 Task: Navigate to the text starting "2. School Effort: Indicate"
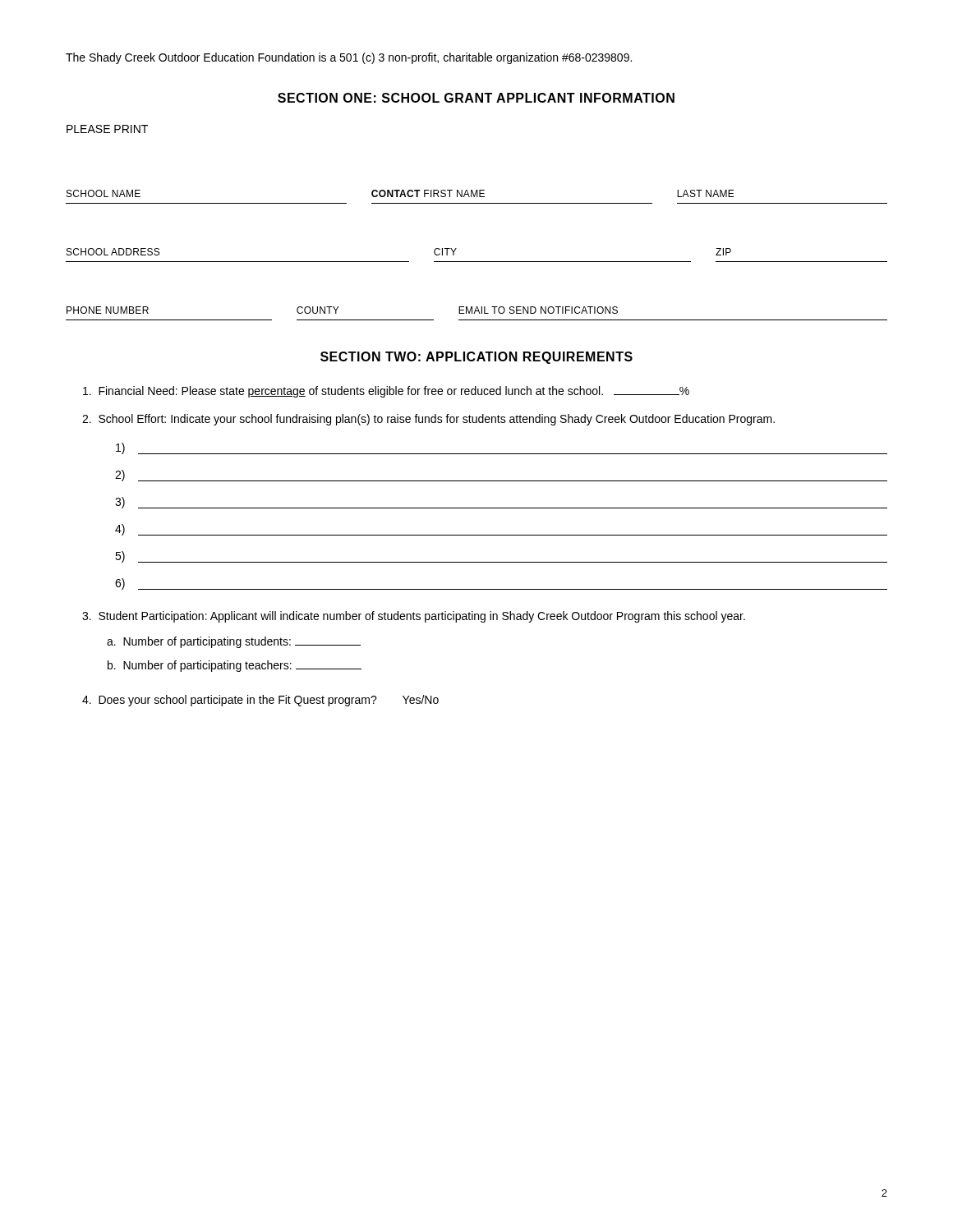pyautogui.click(x=429, y=419)
